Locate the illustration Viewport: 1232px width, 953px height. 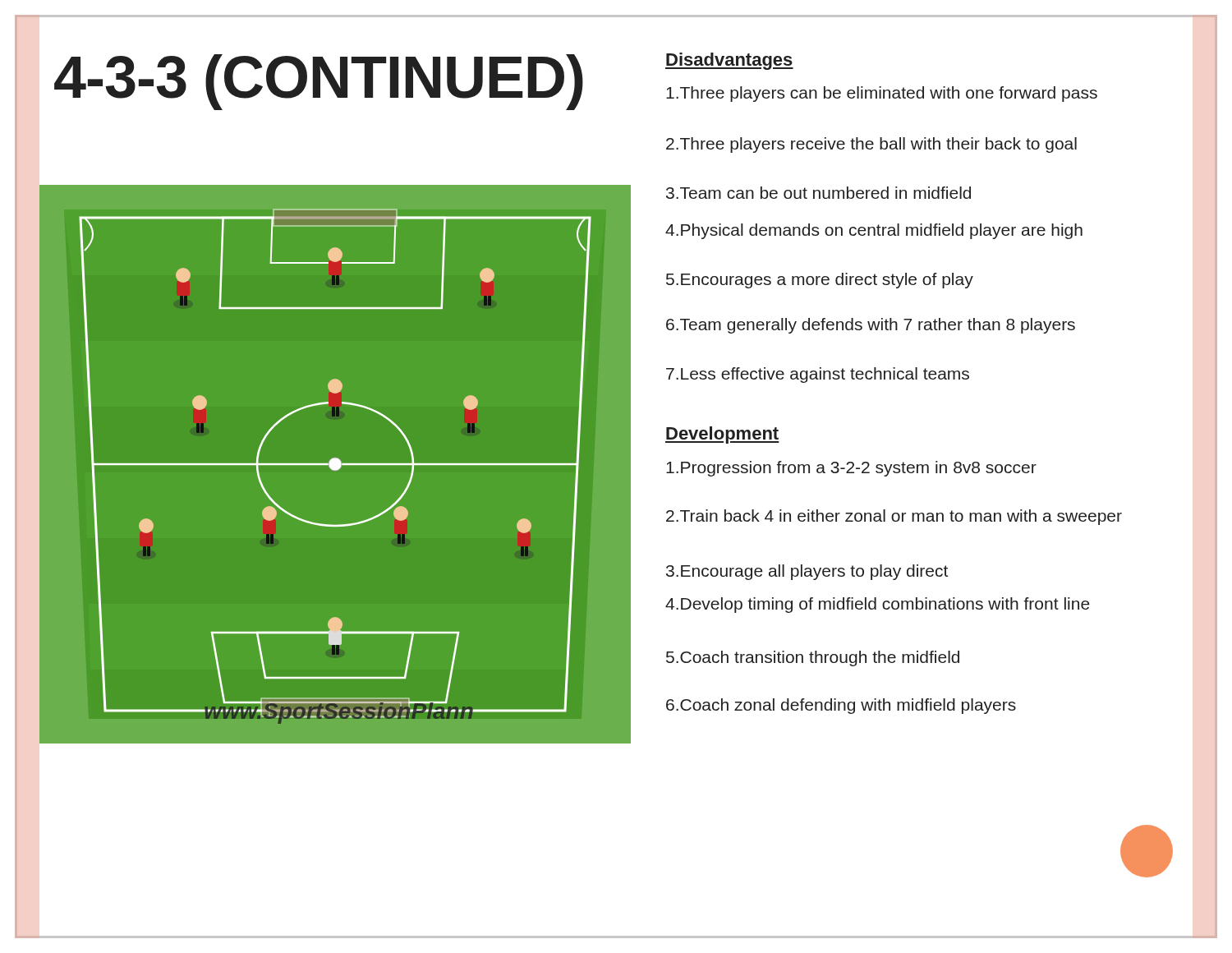pyautogui.click(x=335, y=464)
